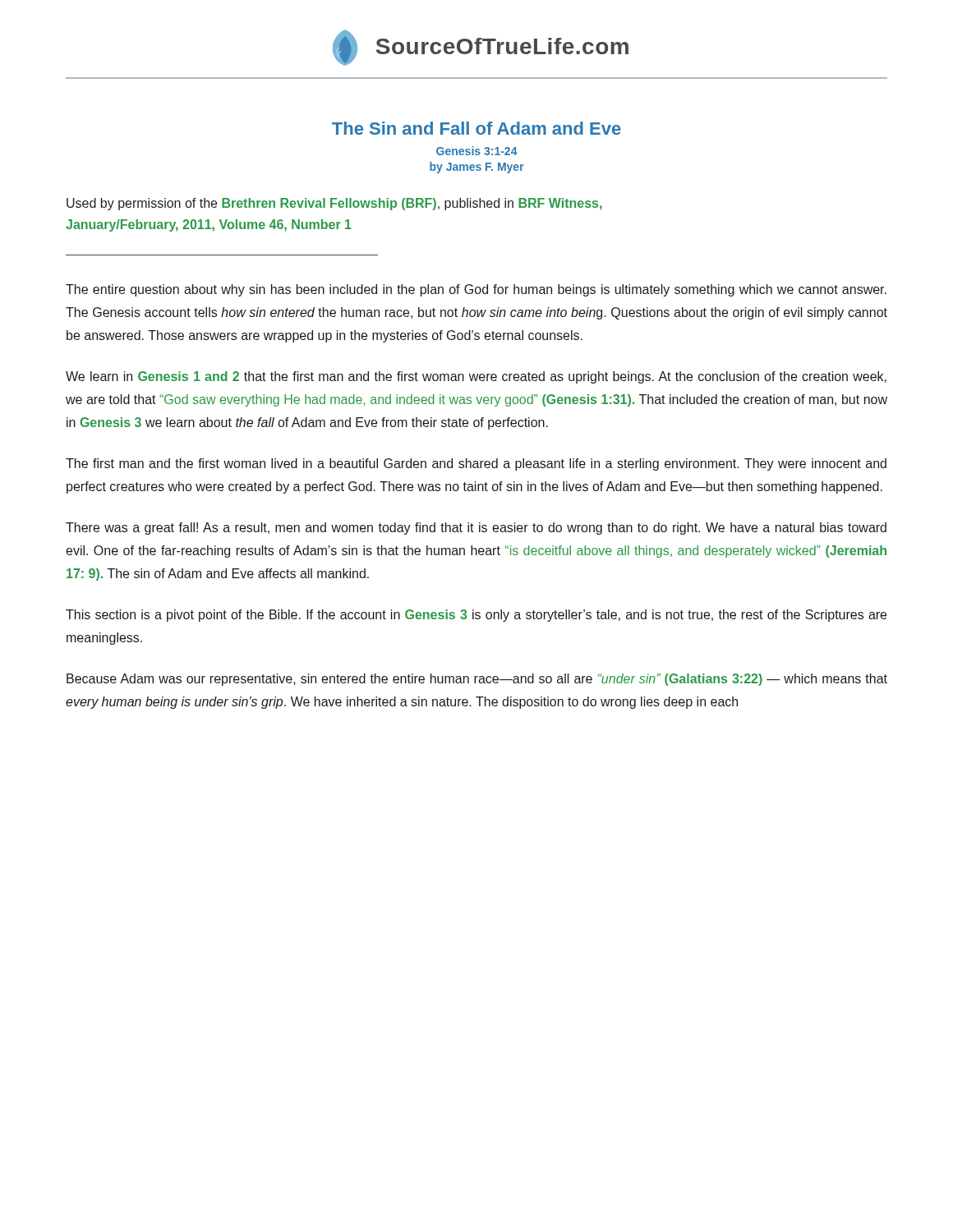Navigate to the region starting "The entire question about why"
The width and height of the screenshot is (953, 1232).
point(476,313)
